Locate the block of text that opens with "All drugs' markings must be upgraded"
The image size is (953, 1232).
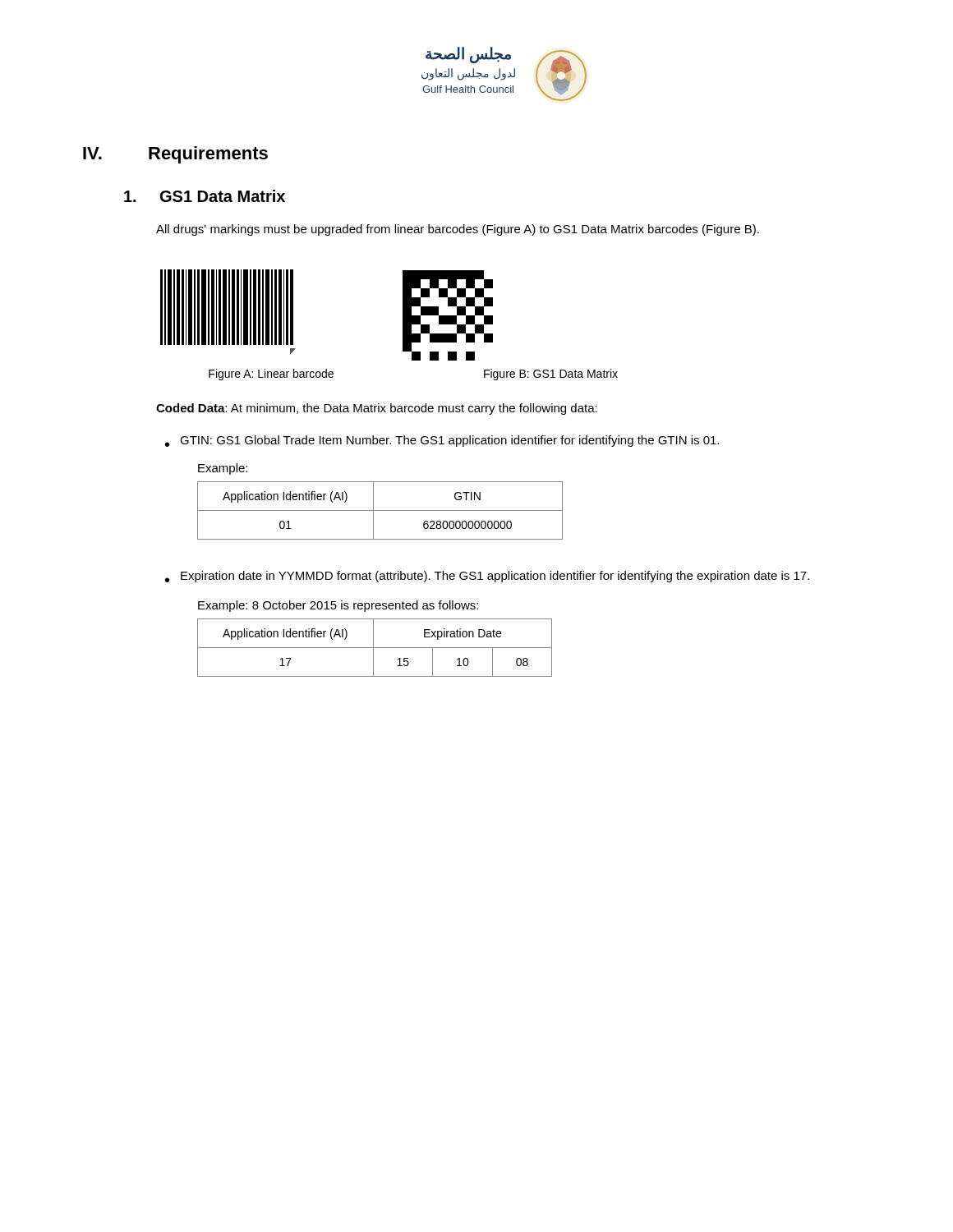[458, 229]
